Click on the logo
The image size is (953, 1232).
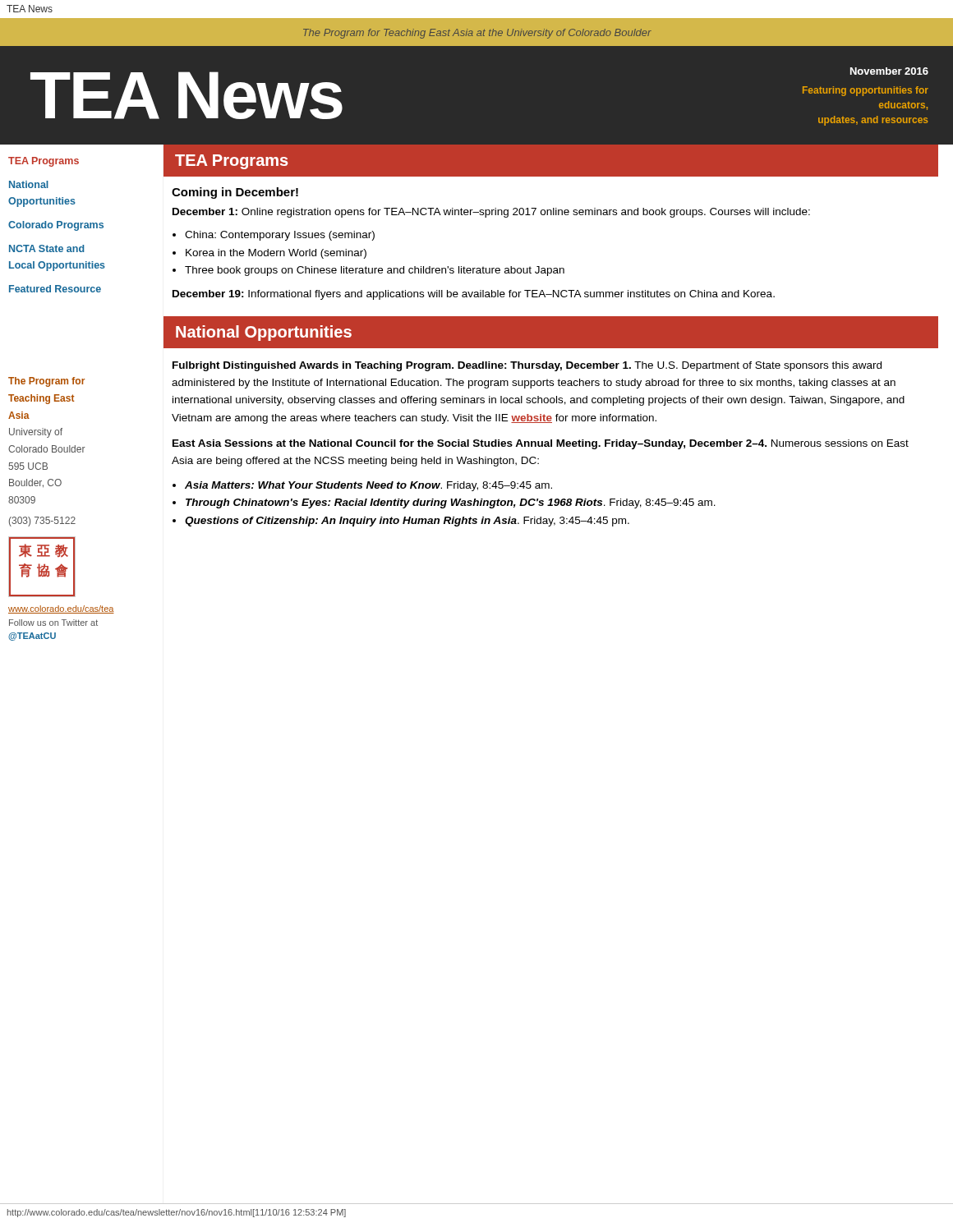click(83, 567)
